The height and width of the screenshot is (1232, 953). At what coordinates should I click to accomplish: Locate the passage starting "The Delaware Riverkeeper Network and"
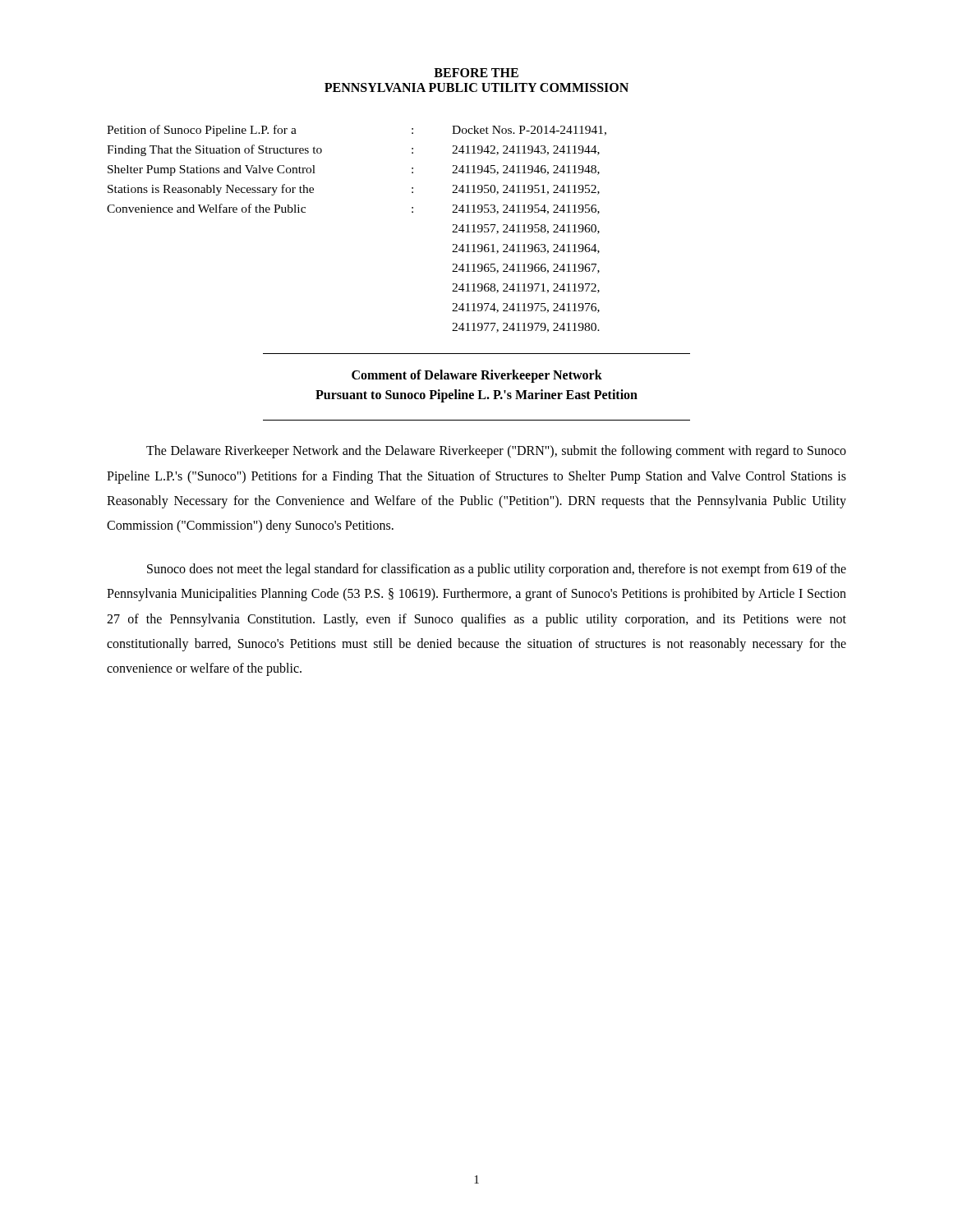[x=476, y=488]
